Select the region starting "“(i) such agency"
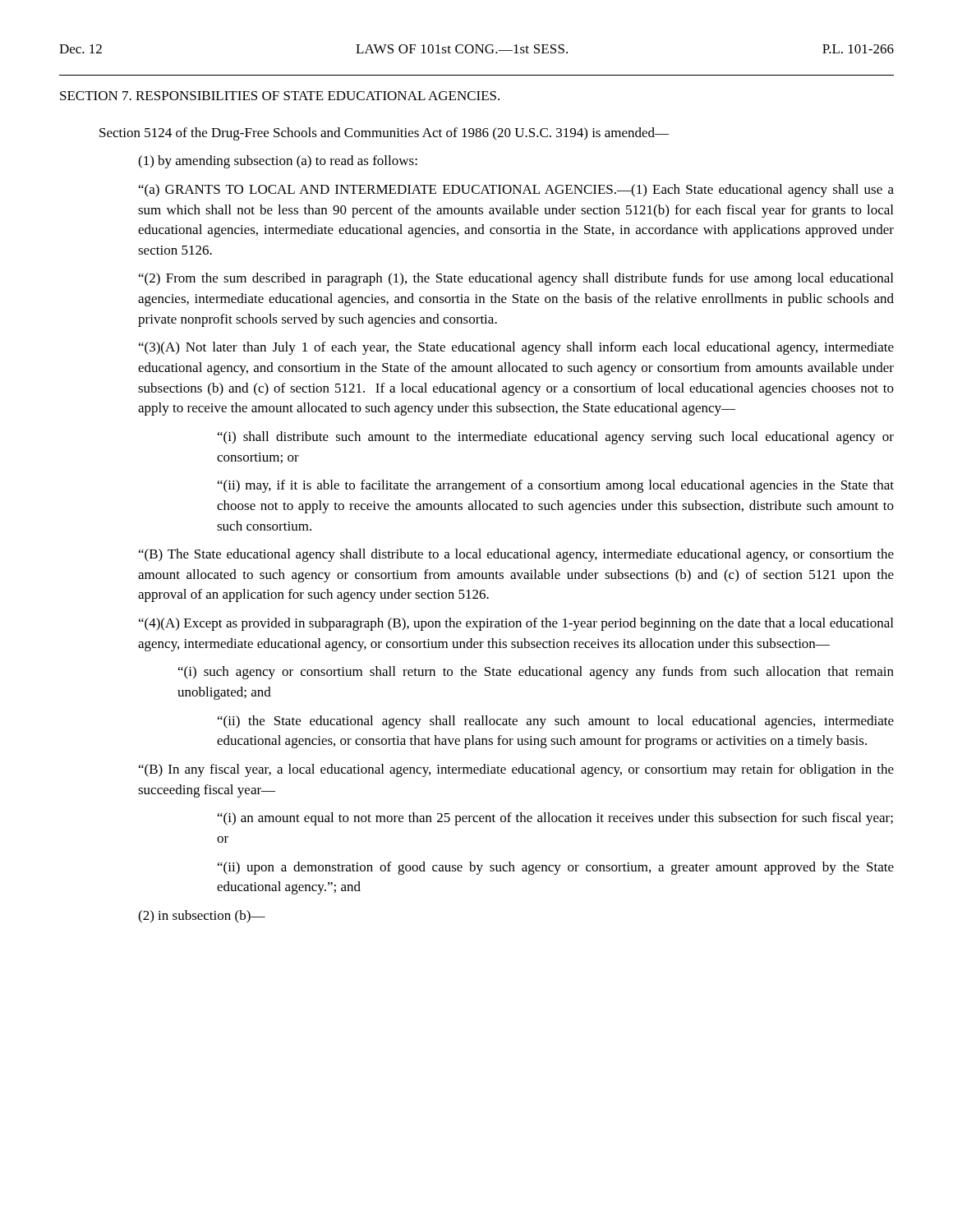 point(536,682)
